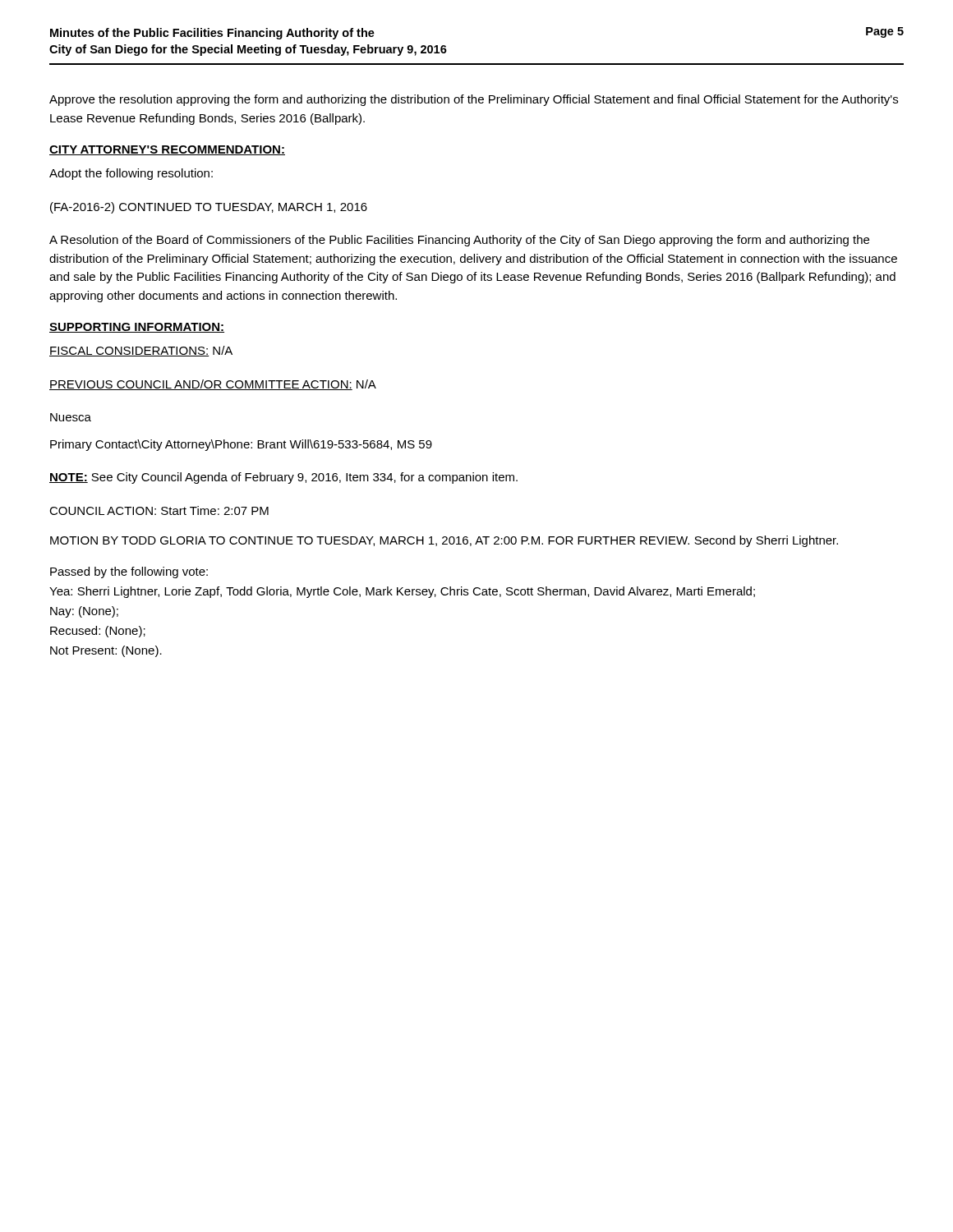
Task: Find "CITY ATTORNEY'S RECOMMENDATION:" on this page
Action: tap(167, 149)
